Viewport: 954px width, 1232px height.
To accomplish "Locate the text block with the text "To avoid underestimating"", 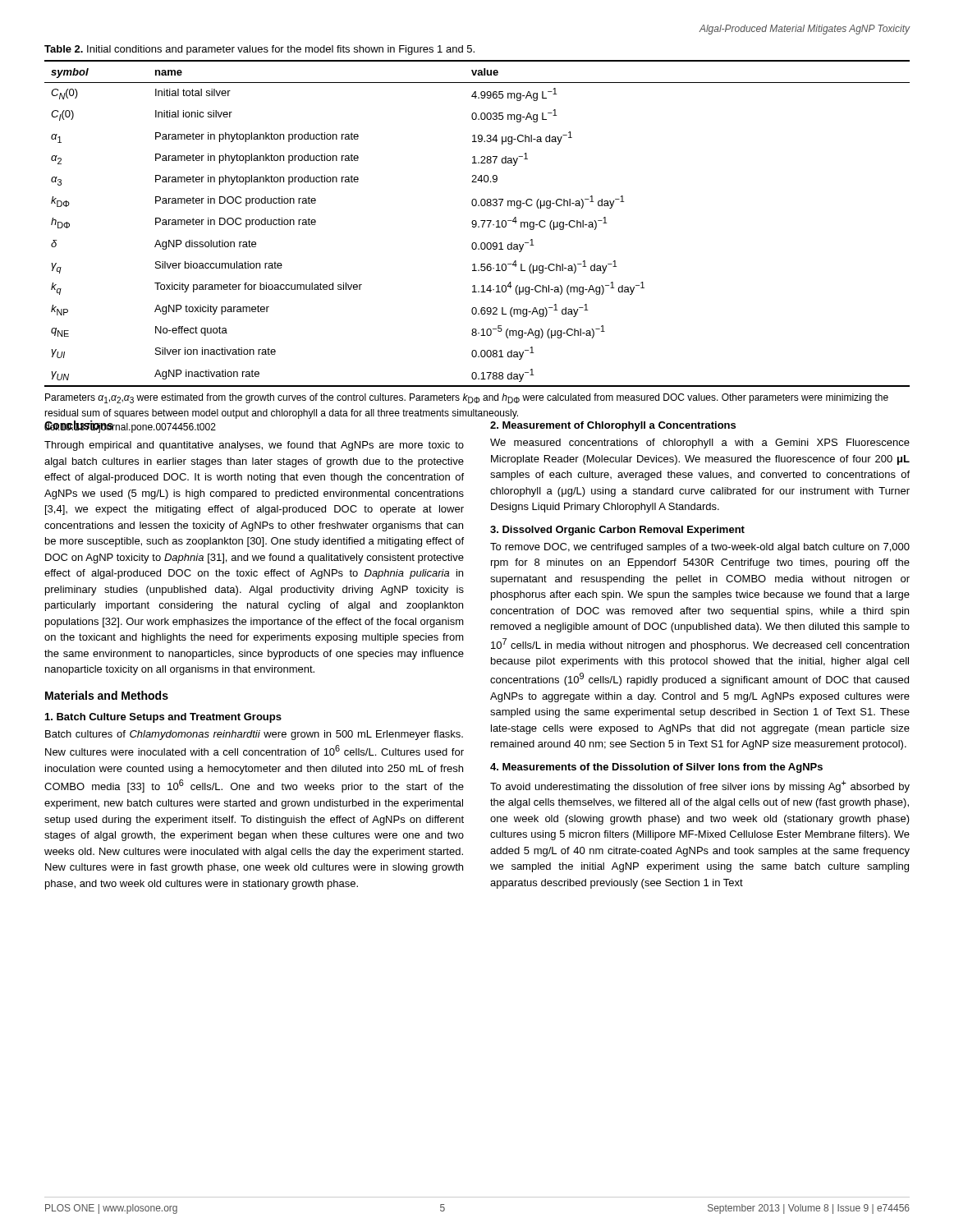I will (700, 833).
